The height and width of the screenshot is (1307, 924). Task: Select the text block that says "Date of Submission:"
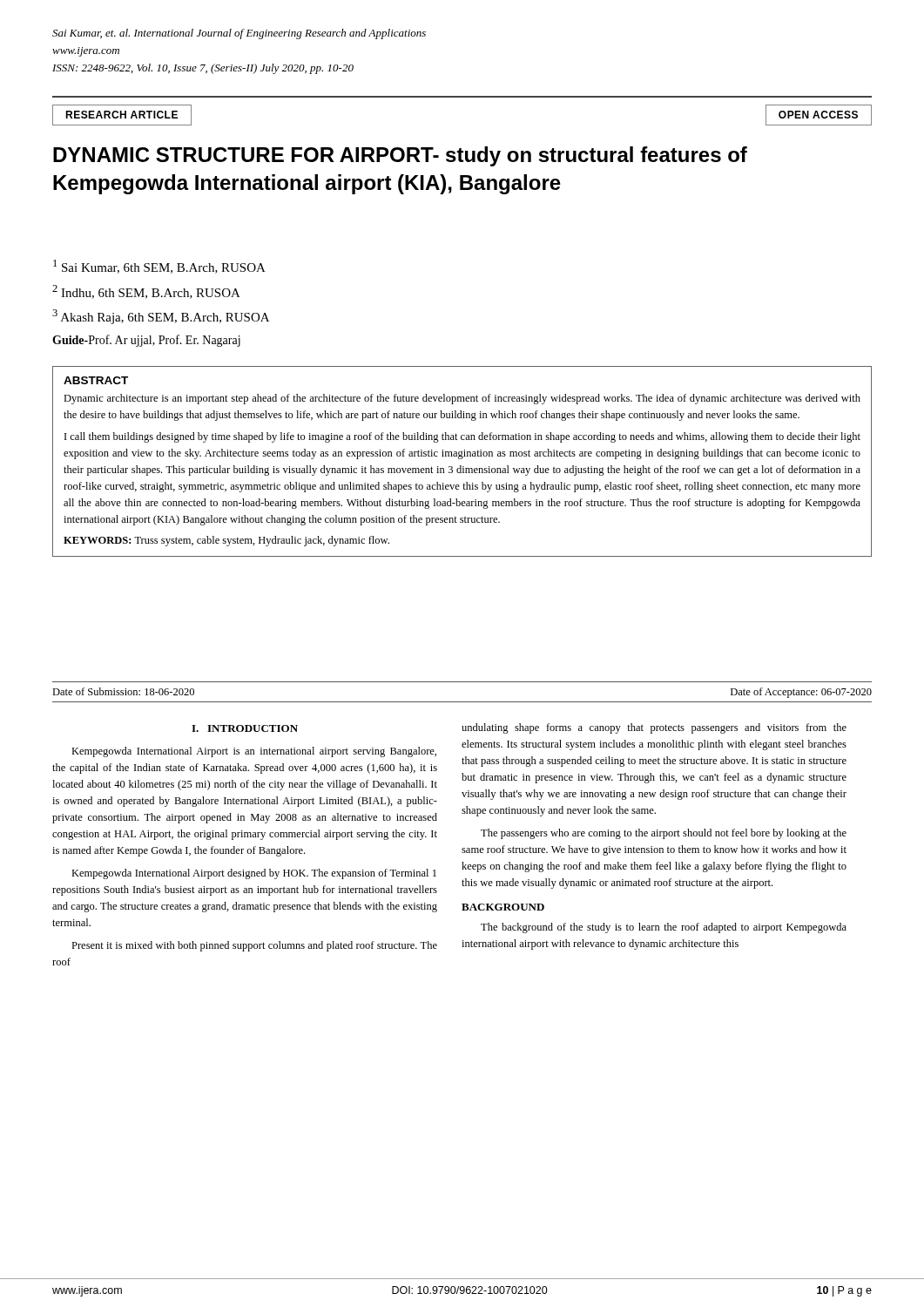tap(462, 692)
